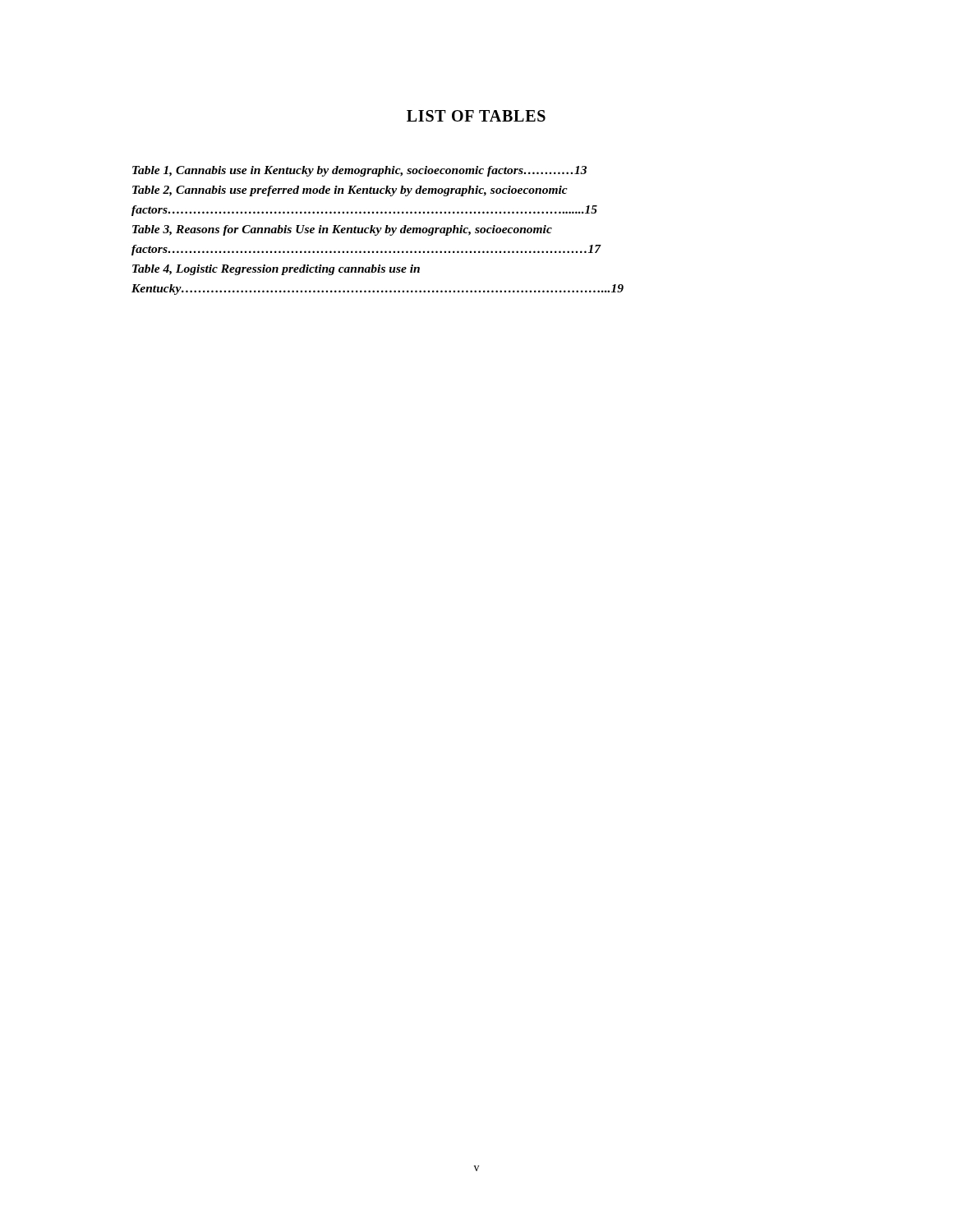
Task: Click on the passage starting "Table 3, Reasons for Cannabis"
Action: click(366, 239)
